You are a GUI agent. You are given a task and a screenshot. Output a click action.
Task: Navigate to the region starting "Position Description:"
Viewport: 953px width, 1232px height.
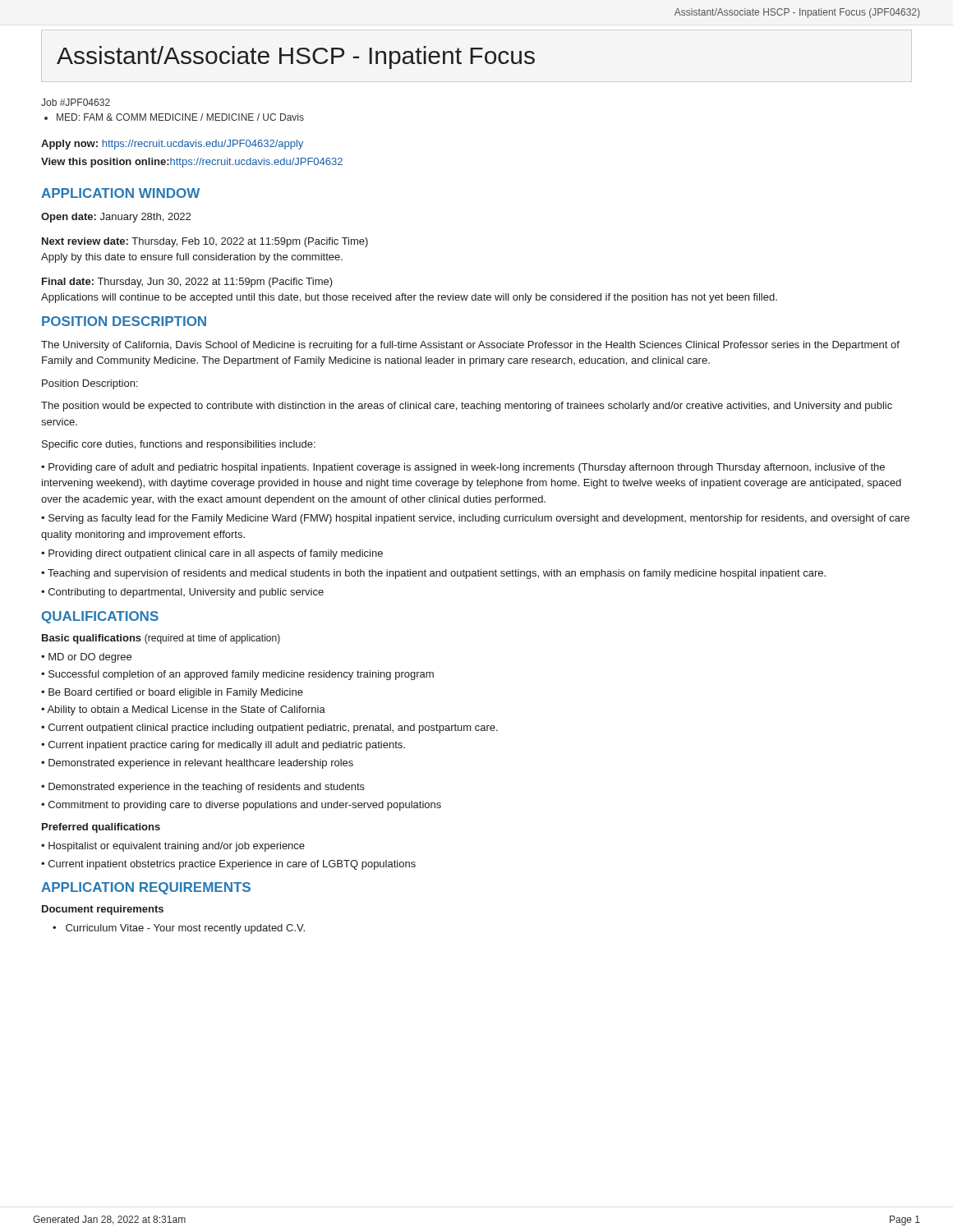90,384
